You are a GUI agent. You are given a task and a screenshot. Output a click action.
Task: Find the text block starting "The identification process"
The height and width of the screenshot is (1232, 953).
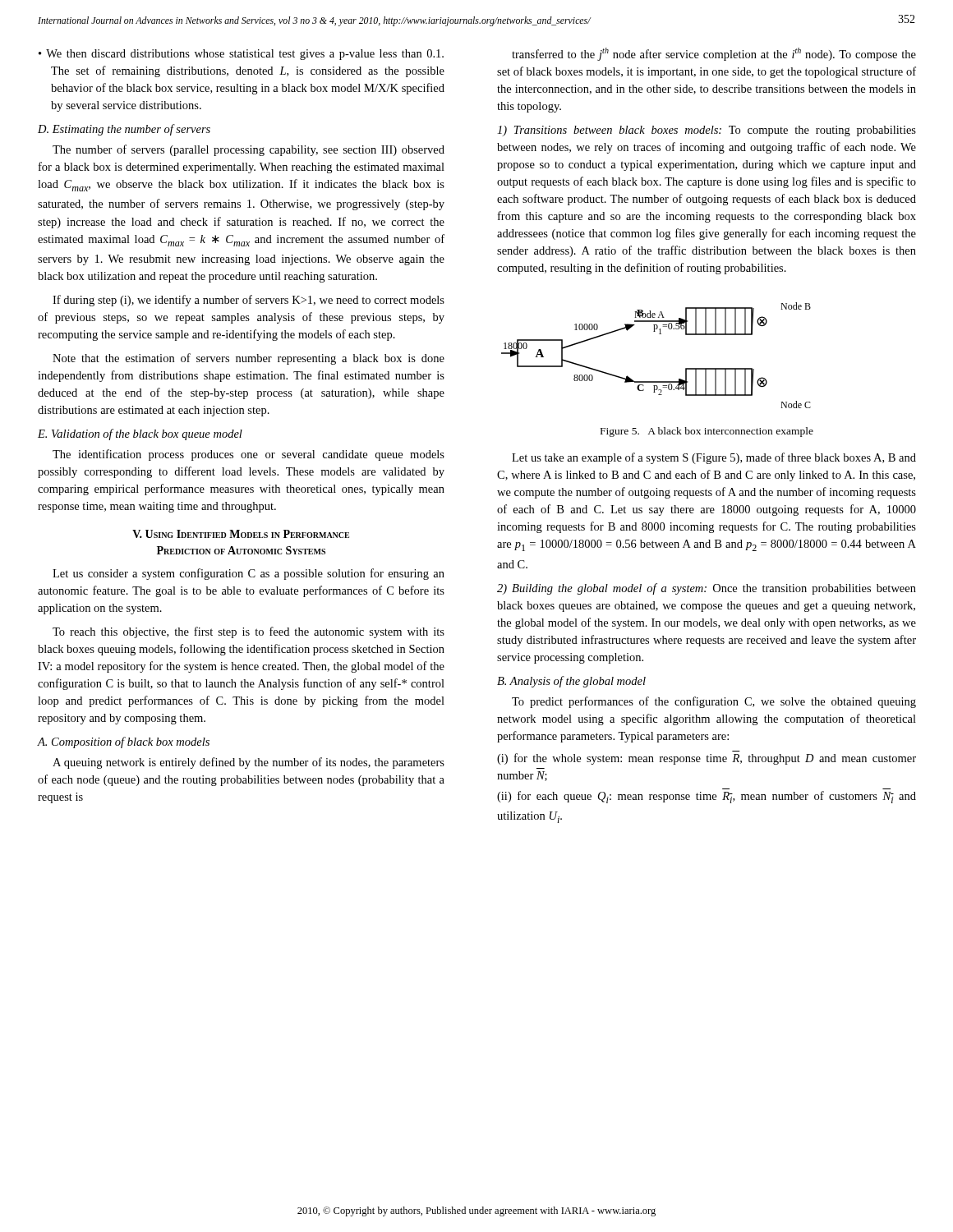(241, 480)
